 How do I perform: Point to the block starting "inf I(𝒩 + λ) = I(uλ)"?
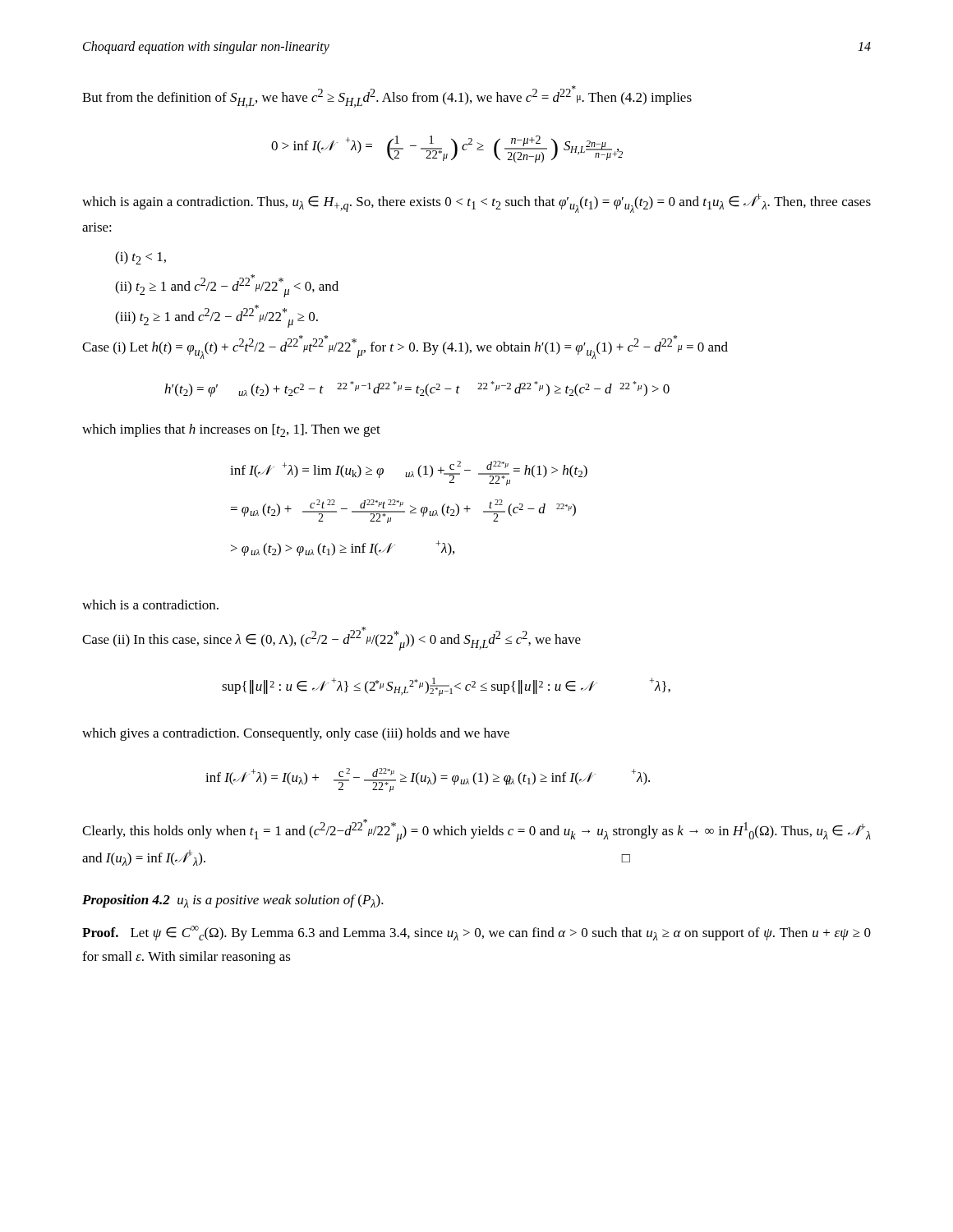476,777
